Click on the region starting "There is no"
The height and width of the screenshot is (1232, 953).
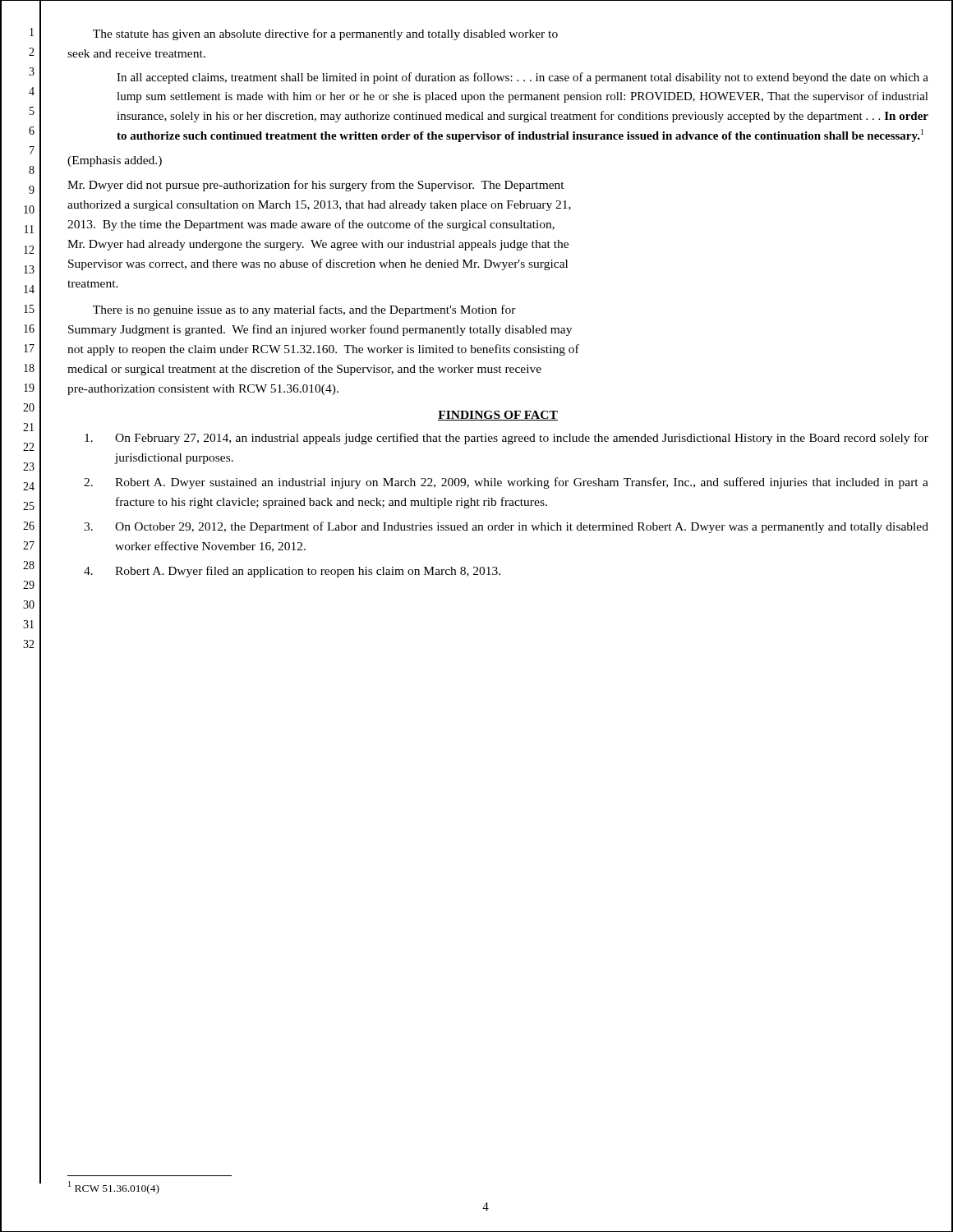(x=291, y=309)
